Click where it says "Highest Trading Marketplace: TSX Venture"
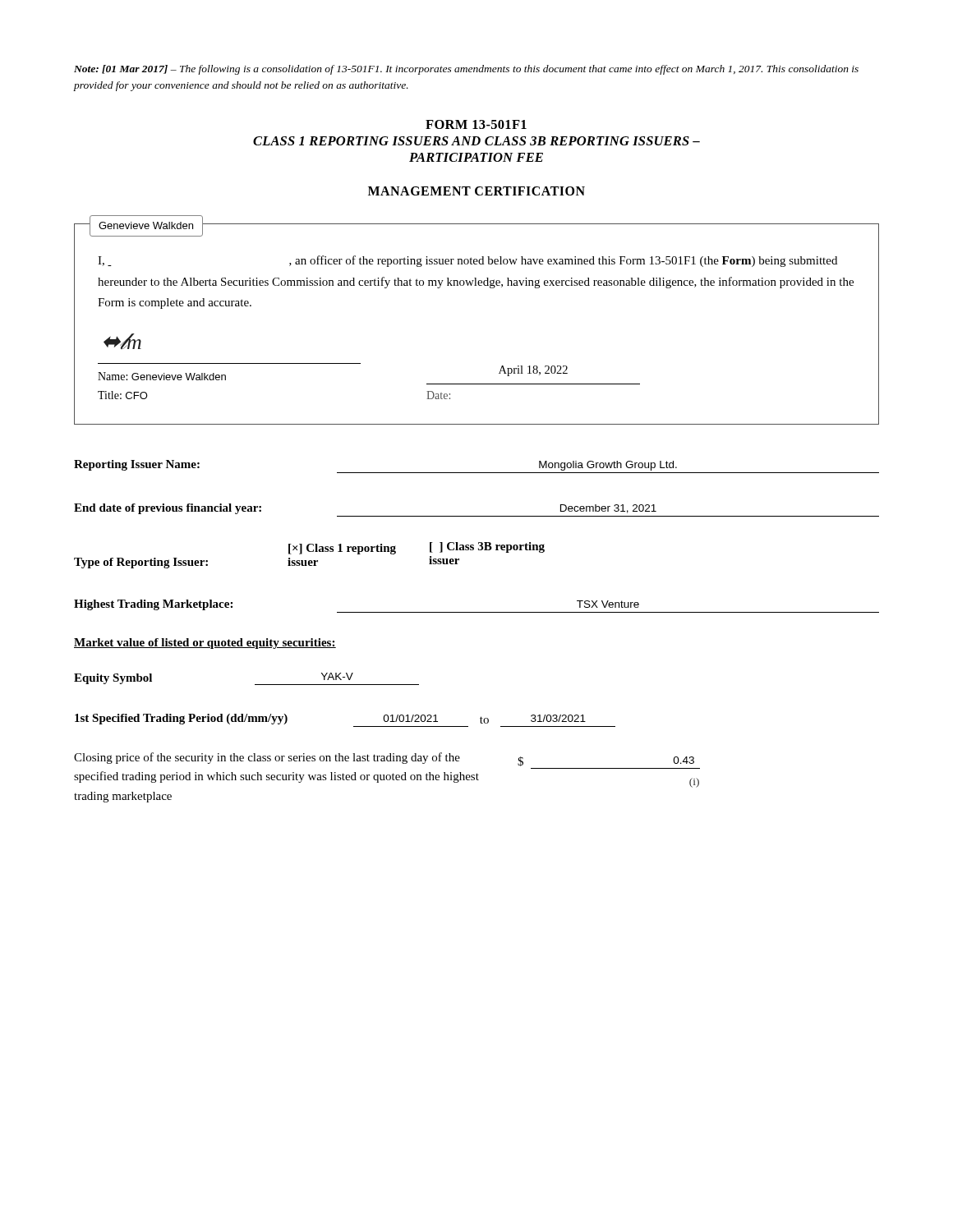The width and height of the screenshot is (953, 1232). tap(476, 603)
